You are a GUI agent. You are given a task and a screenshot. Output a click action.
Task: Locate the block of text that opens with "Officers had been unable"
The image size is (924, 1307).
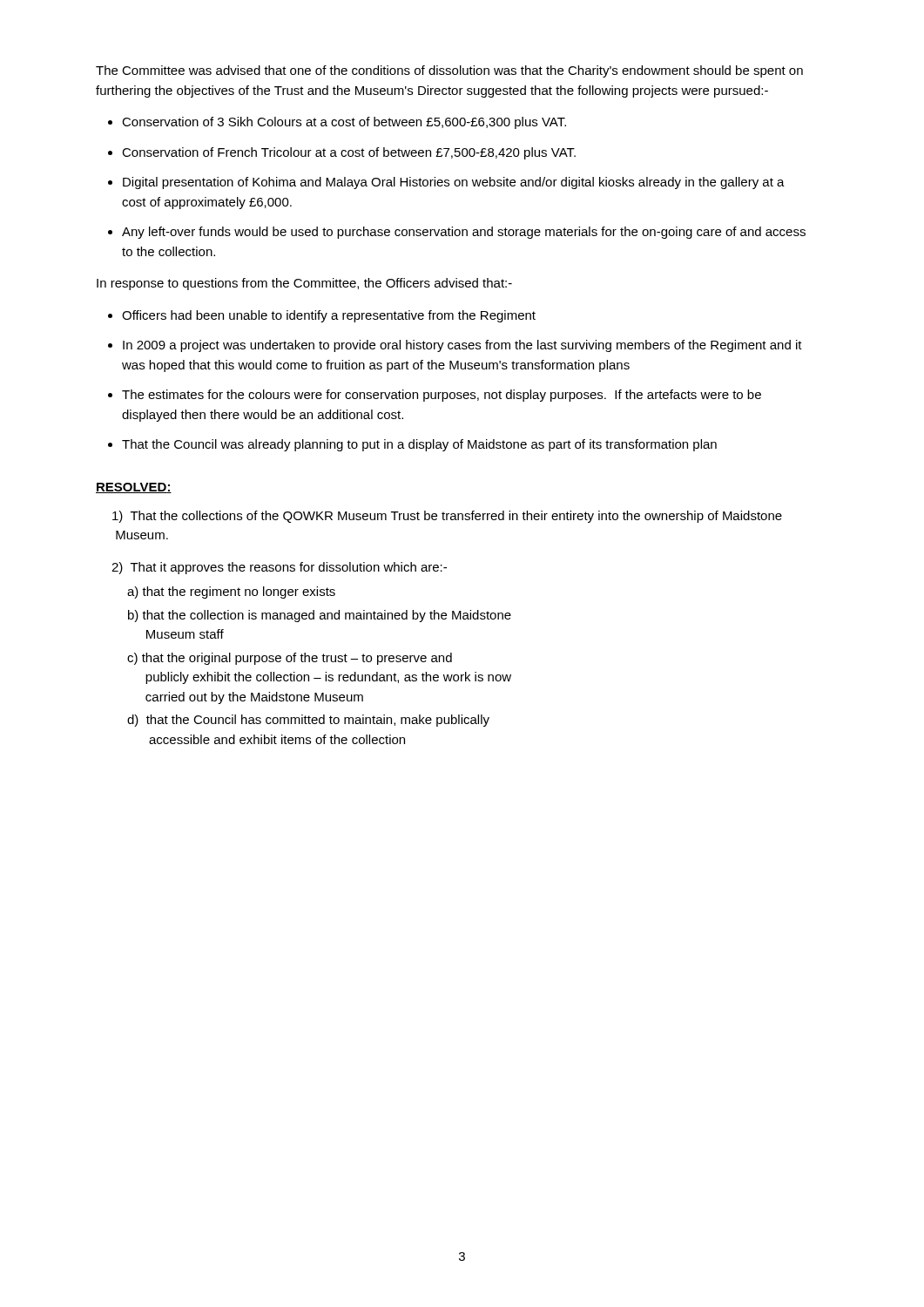click(x=329, y=315)
